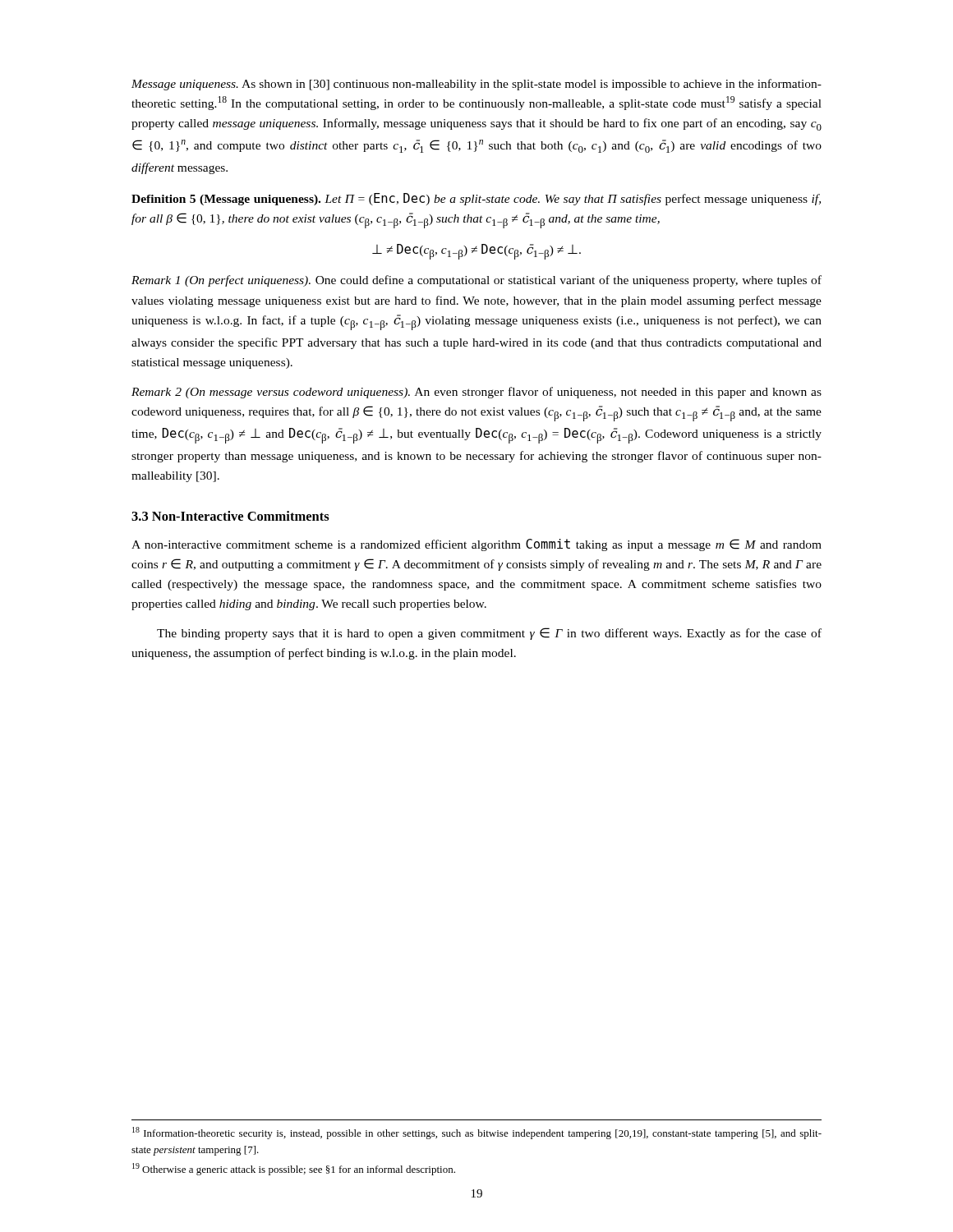Locate the footnote containing "19 Otherwise a"
Viewport: 953px width, 1232px height.
click(x=294, y=1169)
